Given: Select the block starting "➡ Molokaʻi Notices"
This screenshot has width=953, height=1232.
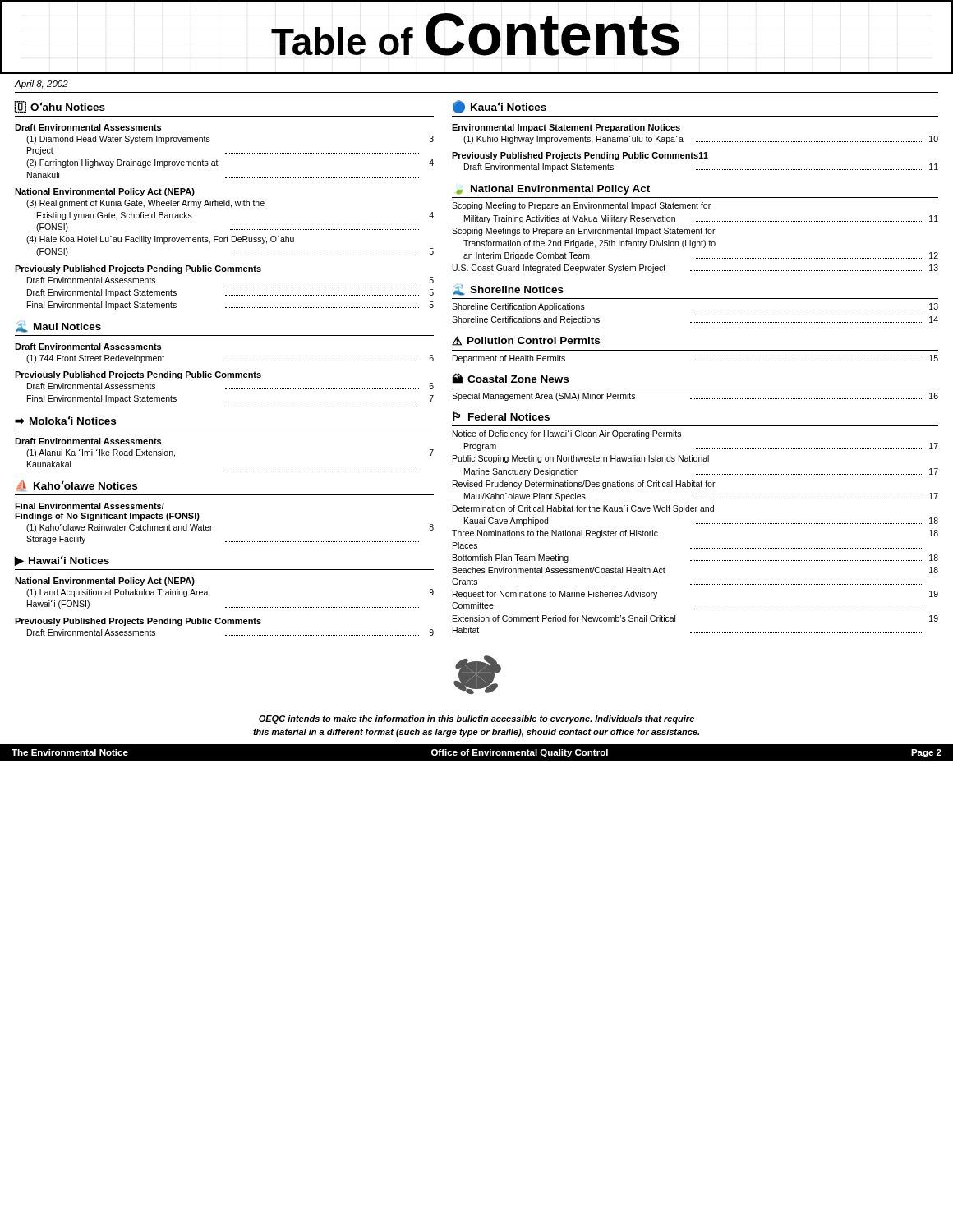Looking at the screenshot, I should (66, 420).
